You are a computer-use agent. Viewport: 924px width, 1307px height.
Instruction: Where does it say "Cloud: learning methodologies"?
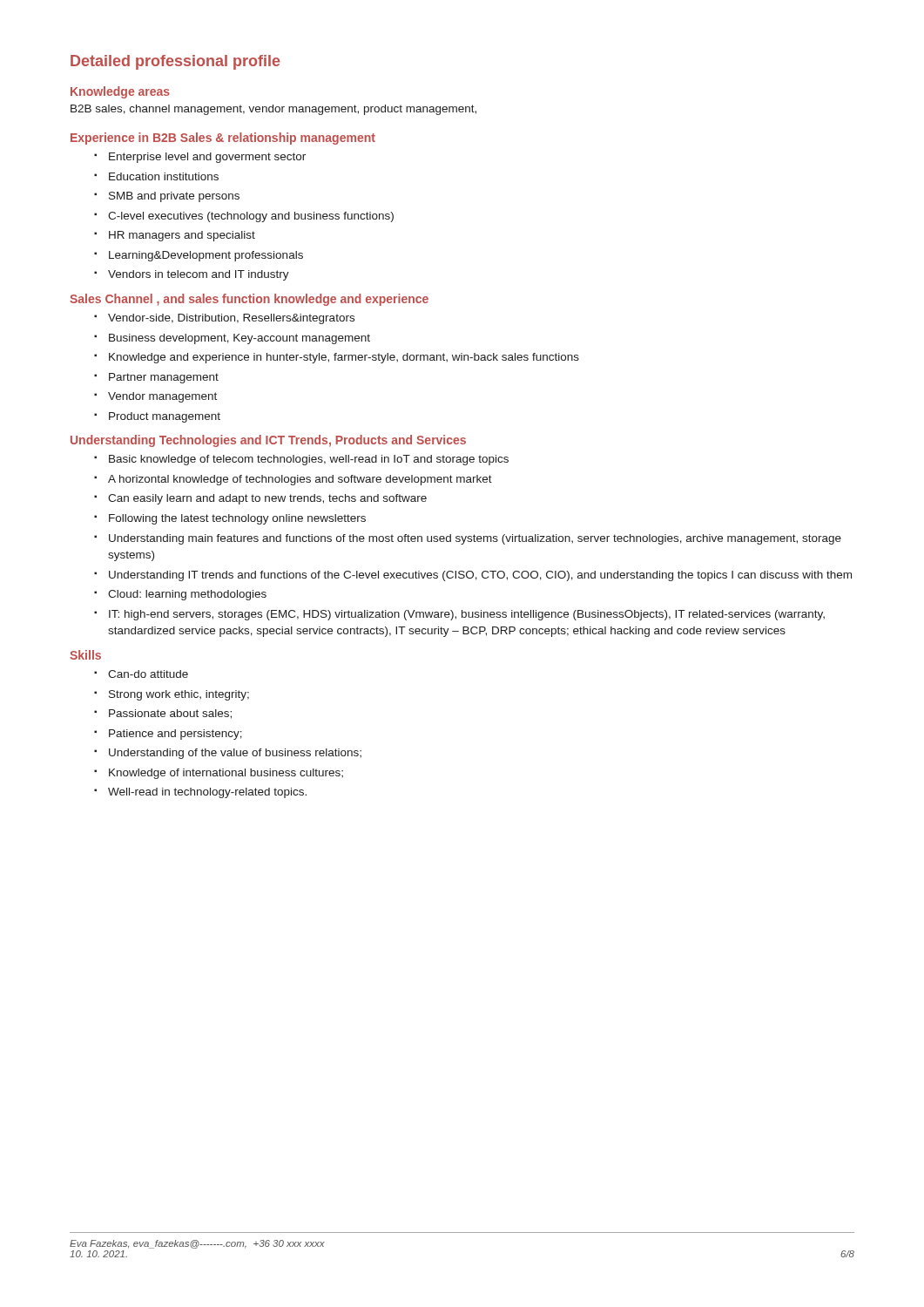[x=187, y=594]
